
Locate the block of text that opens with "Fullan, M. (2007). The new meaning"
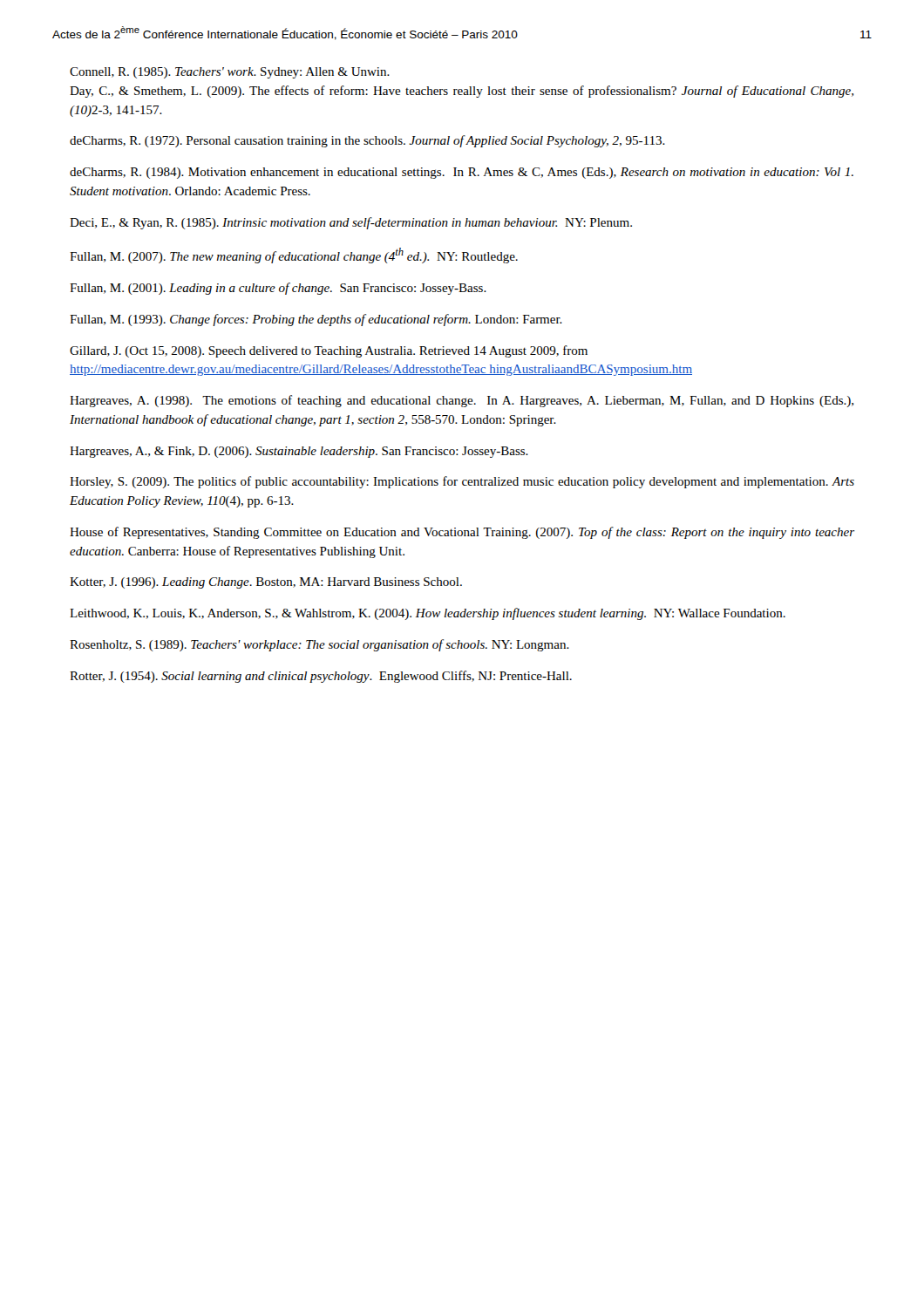click(294, 255)
